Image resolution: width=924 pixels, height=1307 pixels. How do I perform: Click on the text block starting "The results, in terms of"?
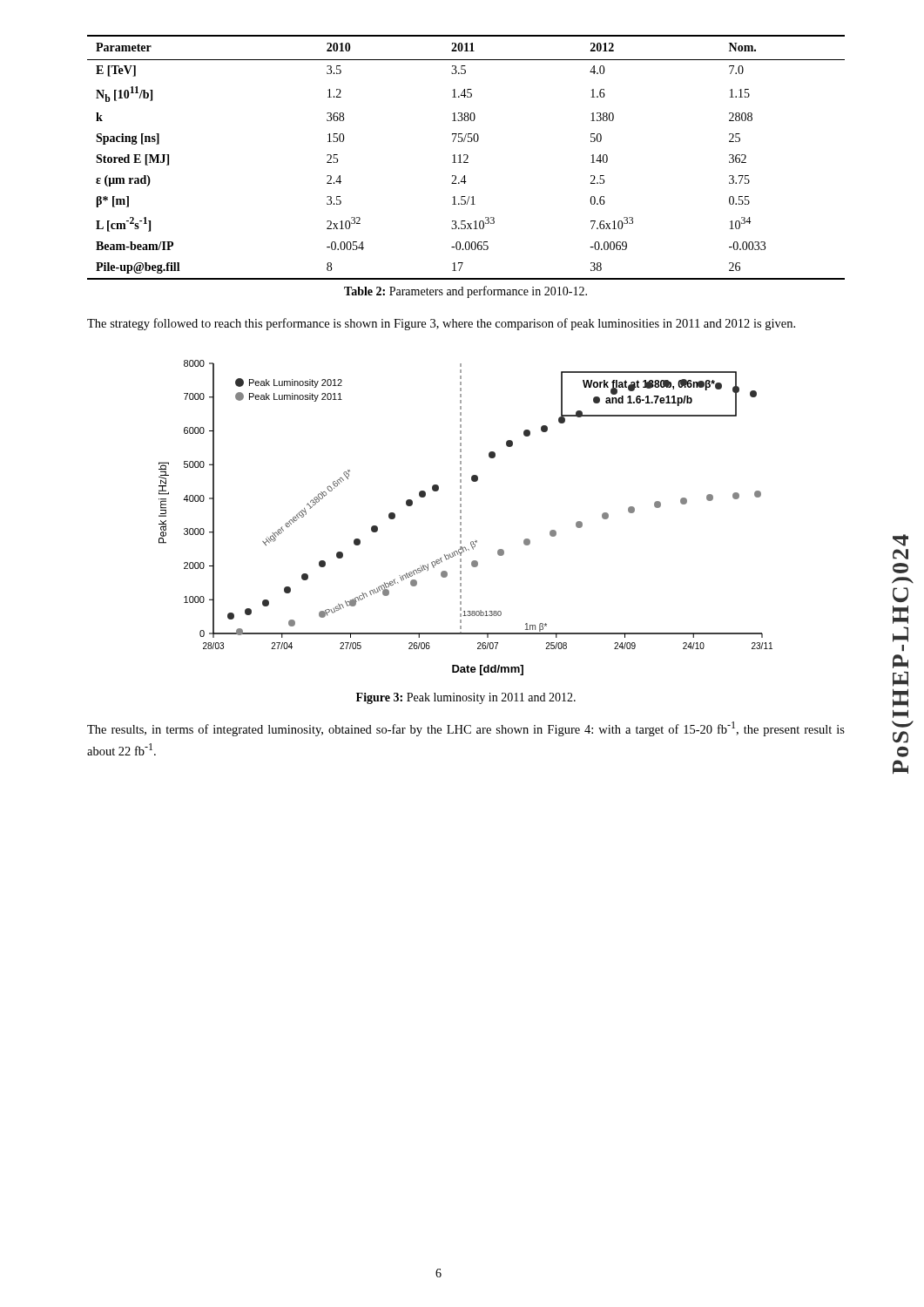point(466,739)
